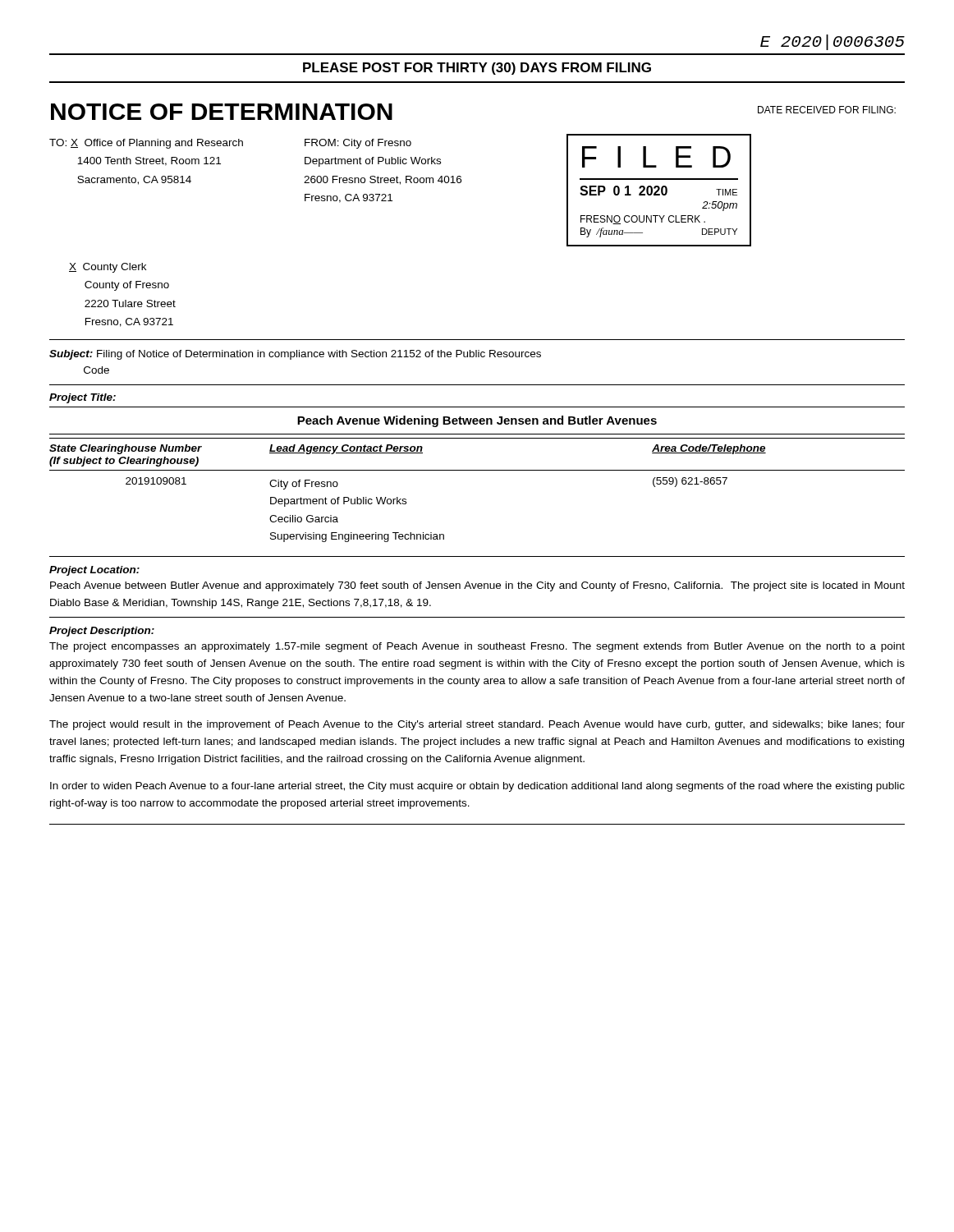Where does it say "Project Title:"?
The width and height of the screenshot is (954, 1232).
[83, 397]
